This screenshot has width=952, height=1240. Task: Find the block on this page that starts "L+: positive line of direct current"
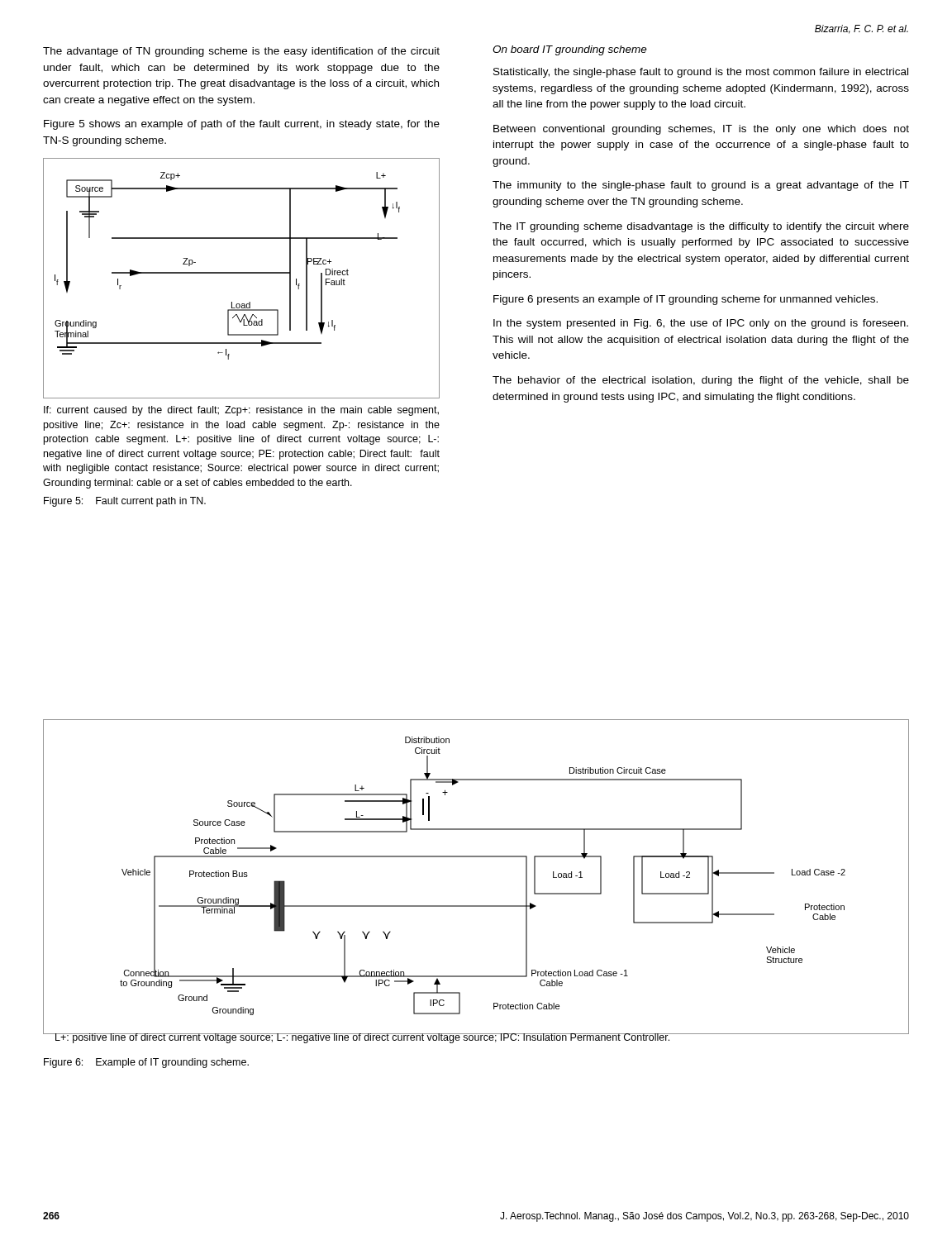362,1037
